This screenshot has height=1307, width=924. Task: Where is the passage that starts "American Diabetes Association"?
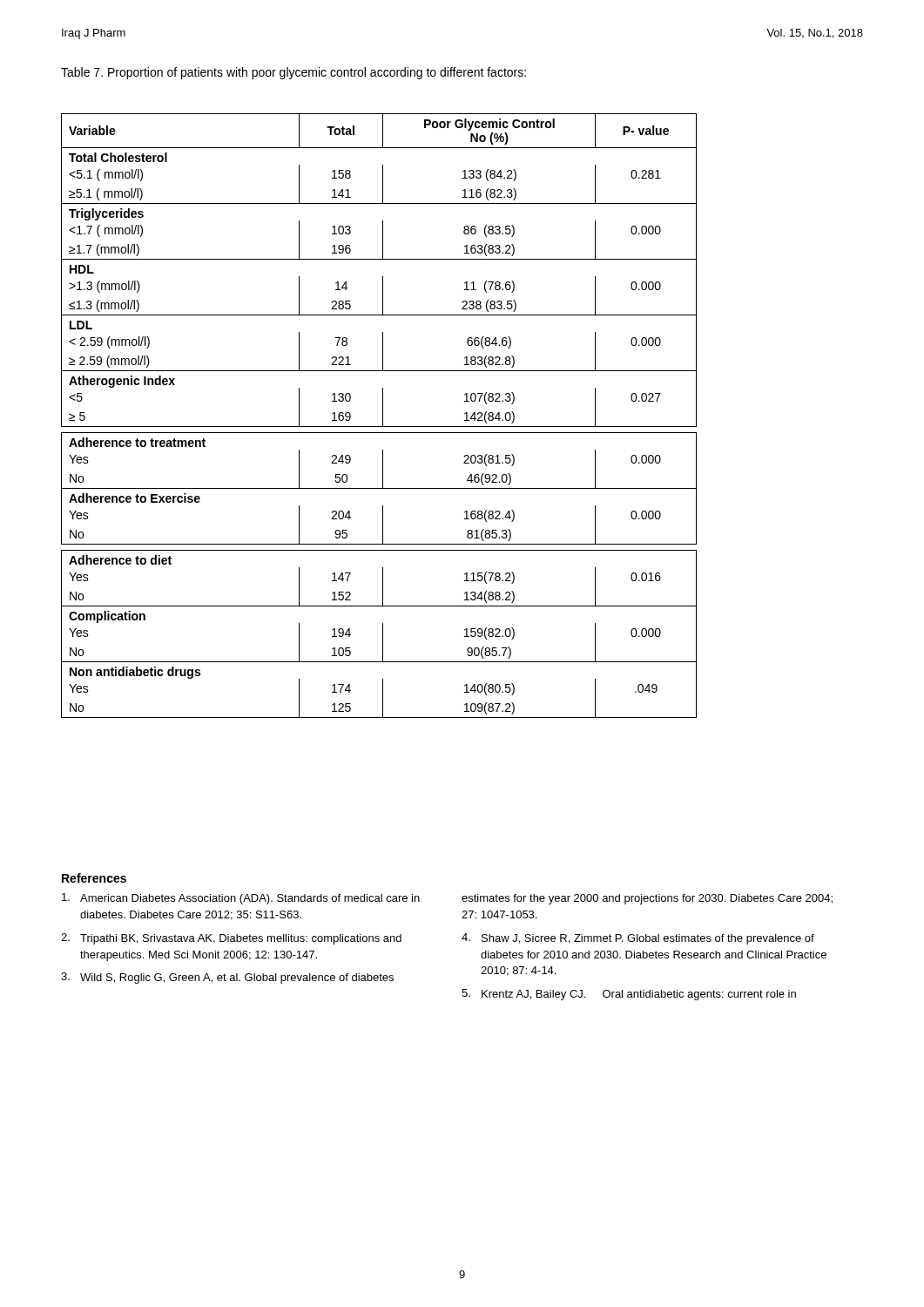point(248,907)
